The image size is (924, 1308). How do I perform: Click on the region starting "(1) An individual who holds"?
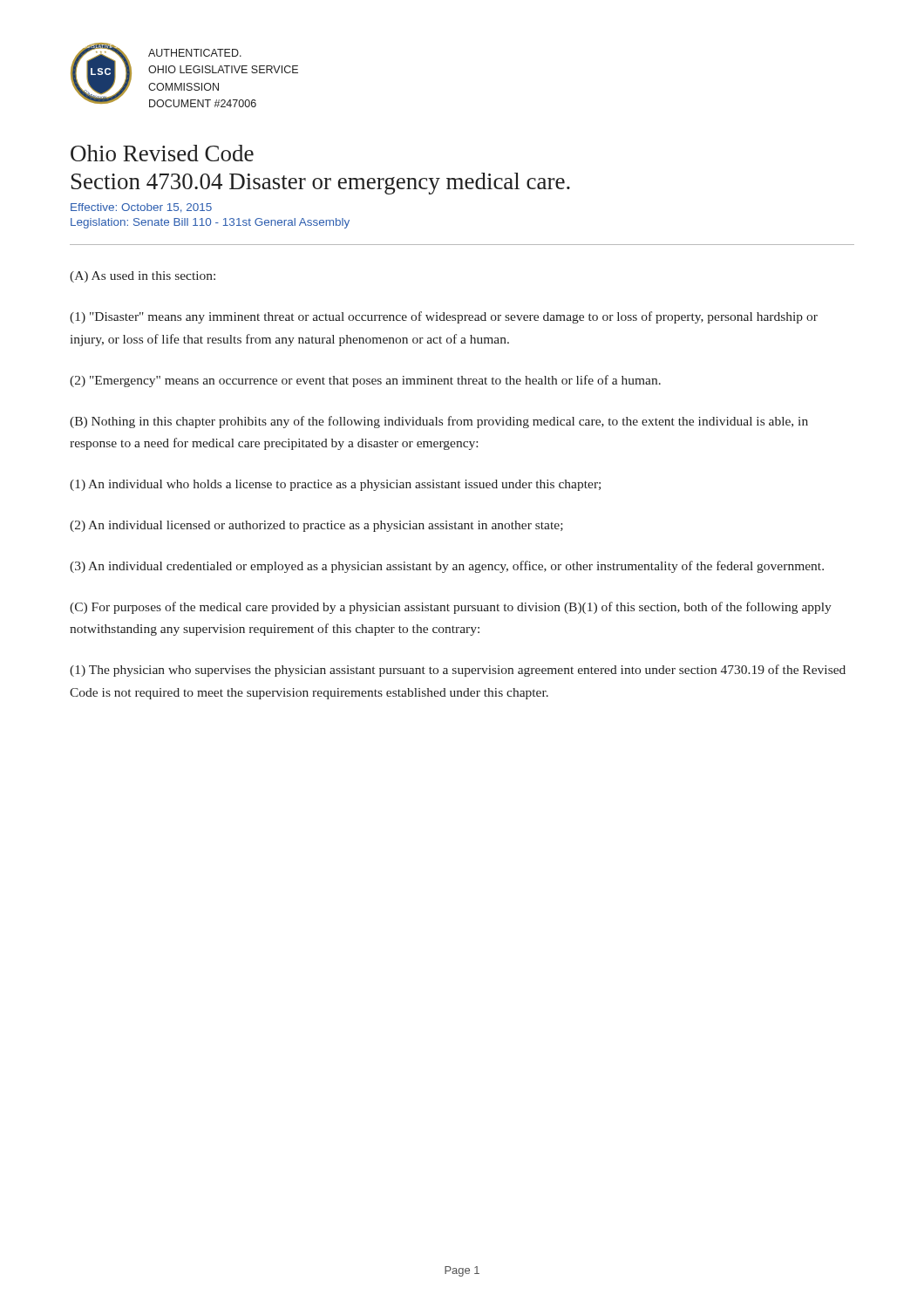pos(336,484)
